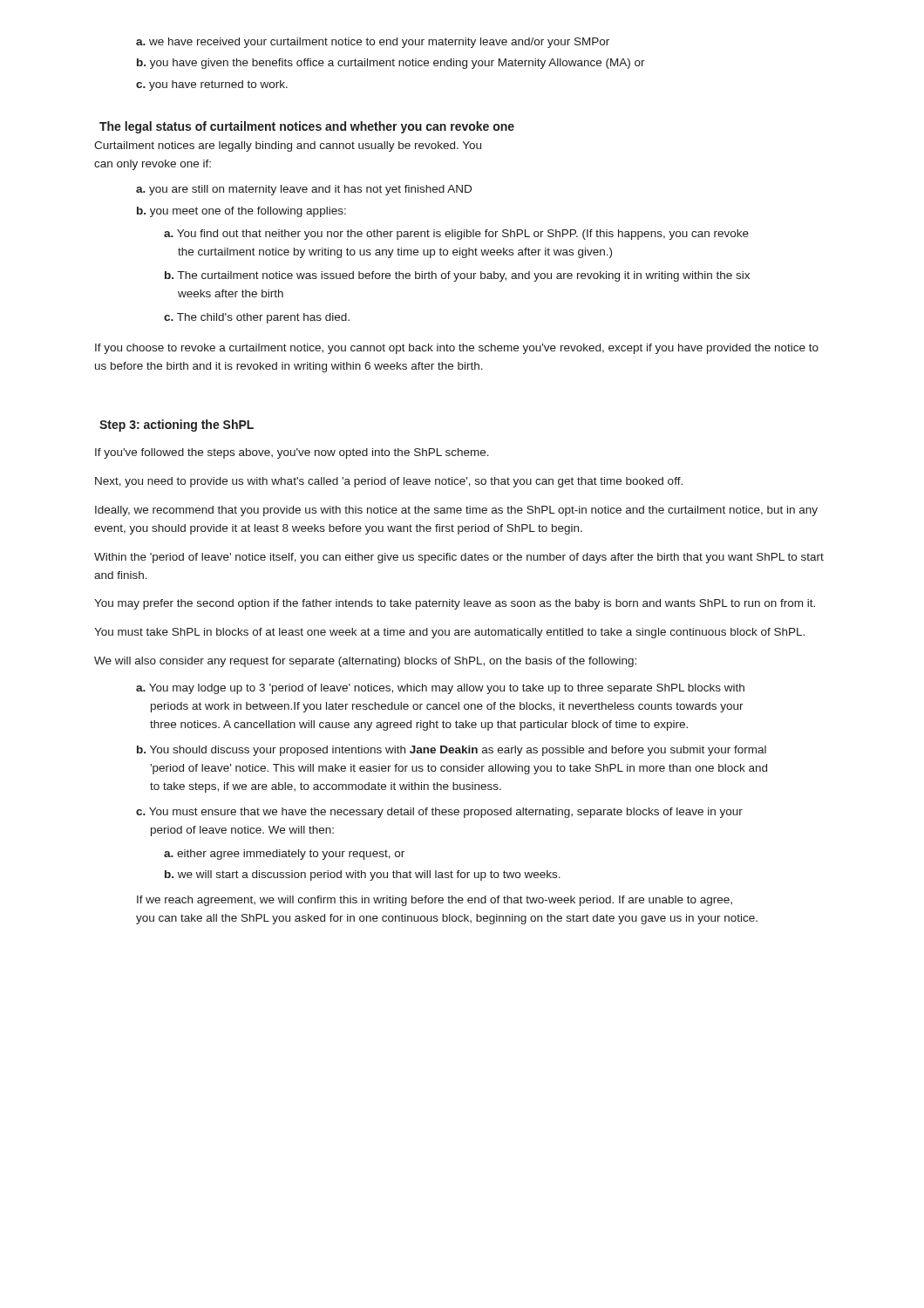Locate the block starting "You may prefer the second option"
Image resolution: width=924 pixels, height=1308 pixels.
pos(455,603)
